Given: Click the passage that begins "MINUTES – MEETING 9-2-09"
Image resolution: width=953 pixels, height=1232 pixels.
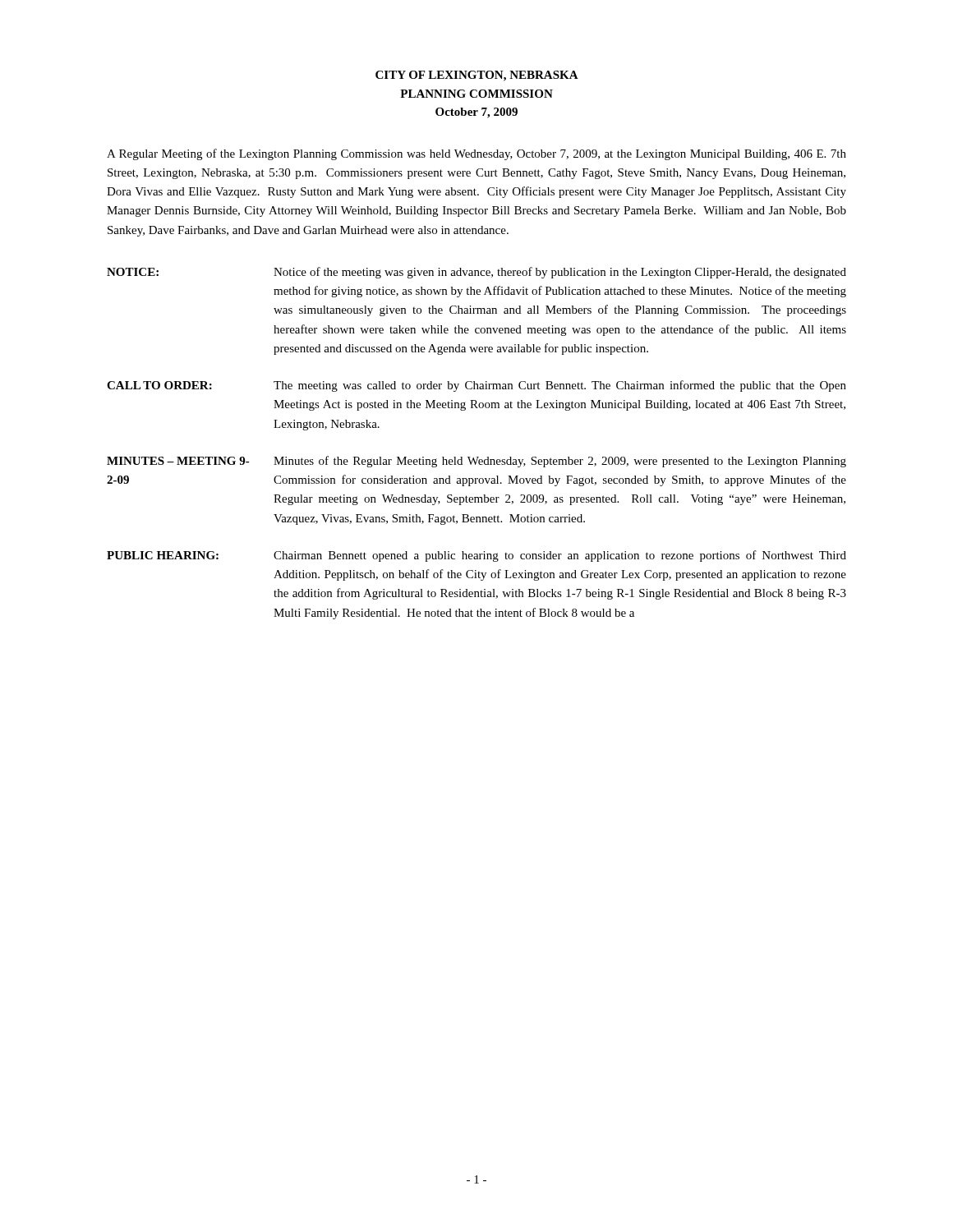Looking at the screenshot, I should point(476,490).
